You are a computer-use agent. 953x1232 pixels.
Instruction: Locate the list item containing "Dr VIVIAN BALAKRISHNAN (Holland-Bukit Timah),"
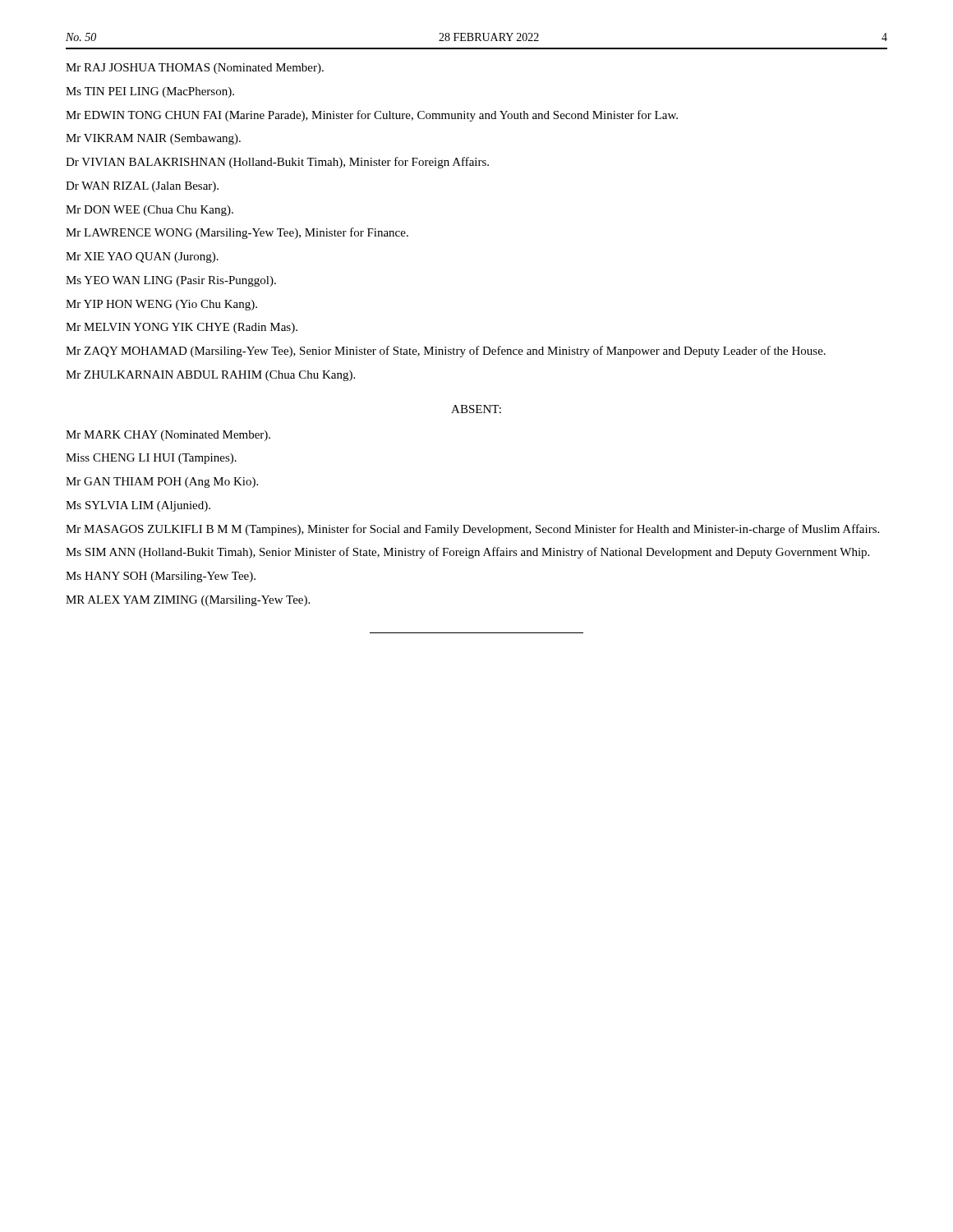coord(278,162)
